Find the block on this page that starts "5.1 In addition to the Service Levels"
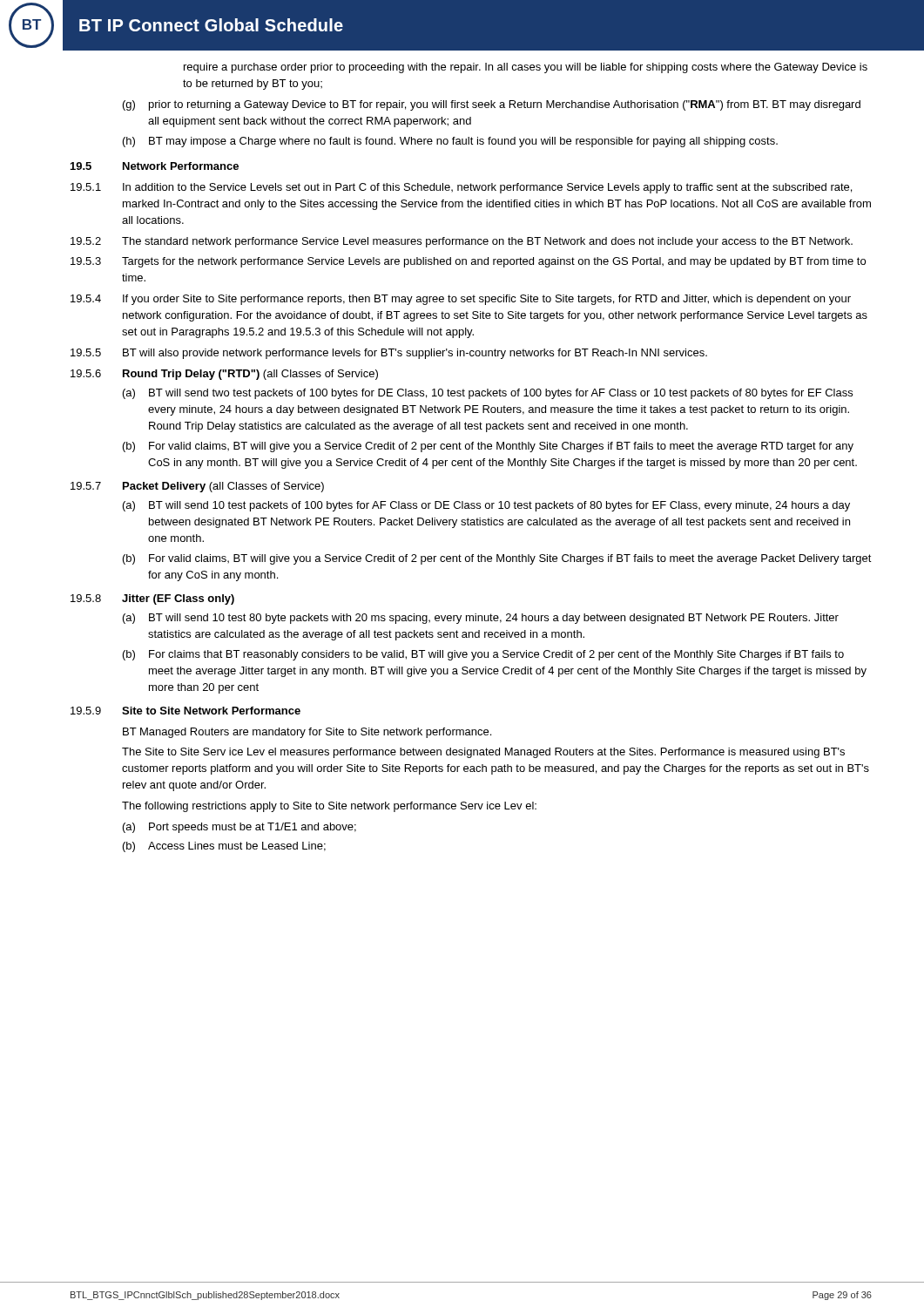Screen dimensions: 1307x924 coord(471,204)
